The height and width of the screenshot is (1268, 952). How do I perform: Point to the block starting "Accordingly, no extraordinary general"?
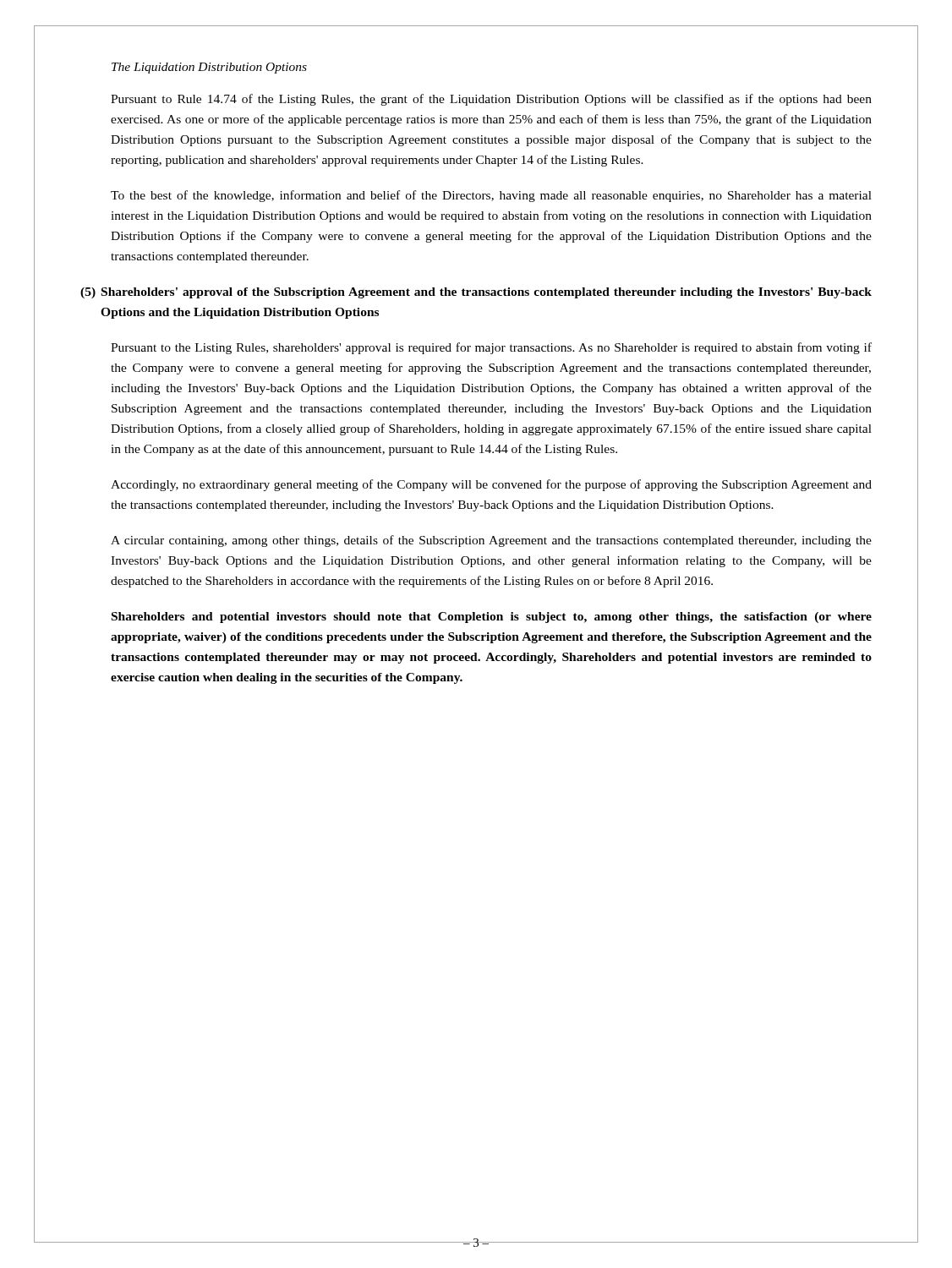point(491,494)
